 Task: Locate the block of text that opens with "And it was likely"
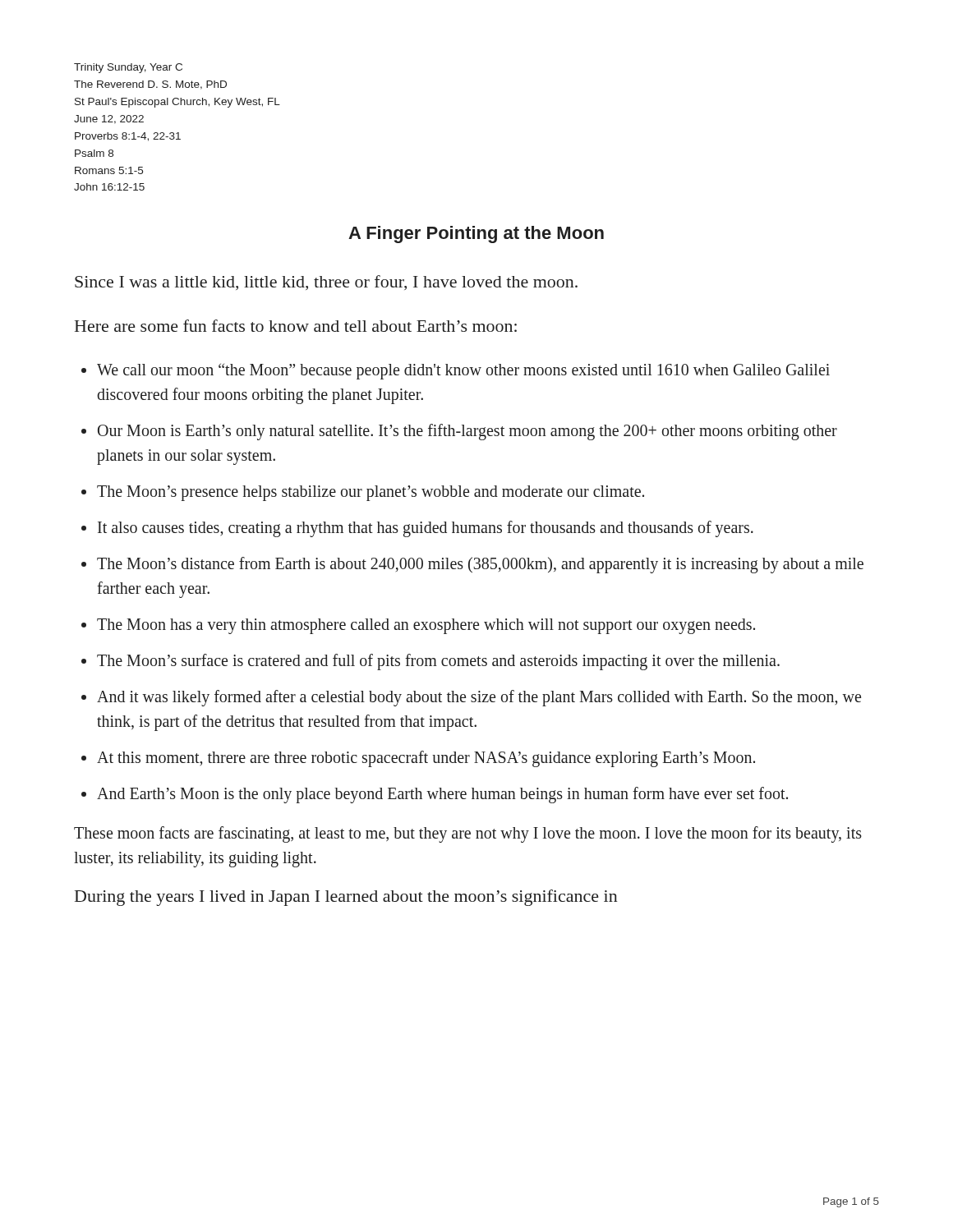coord(479,709)
